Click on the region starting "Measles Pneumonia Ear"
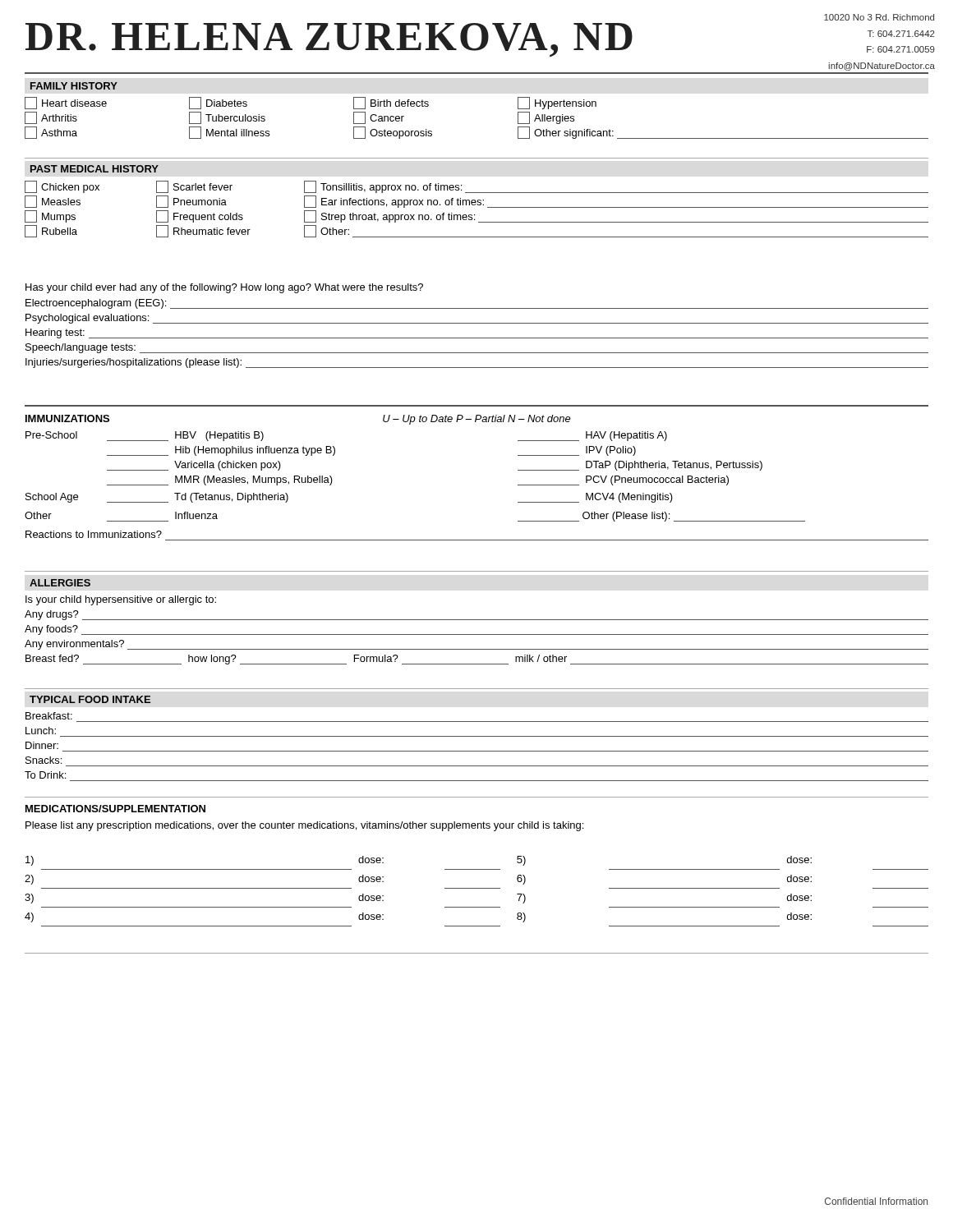This screenshot has height=1232, width=953. 476,202
